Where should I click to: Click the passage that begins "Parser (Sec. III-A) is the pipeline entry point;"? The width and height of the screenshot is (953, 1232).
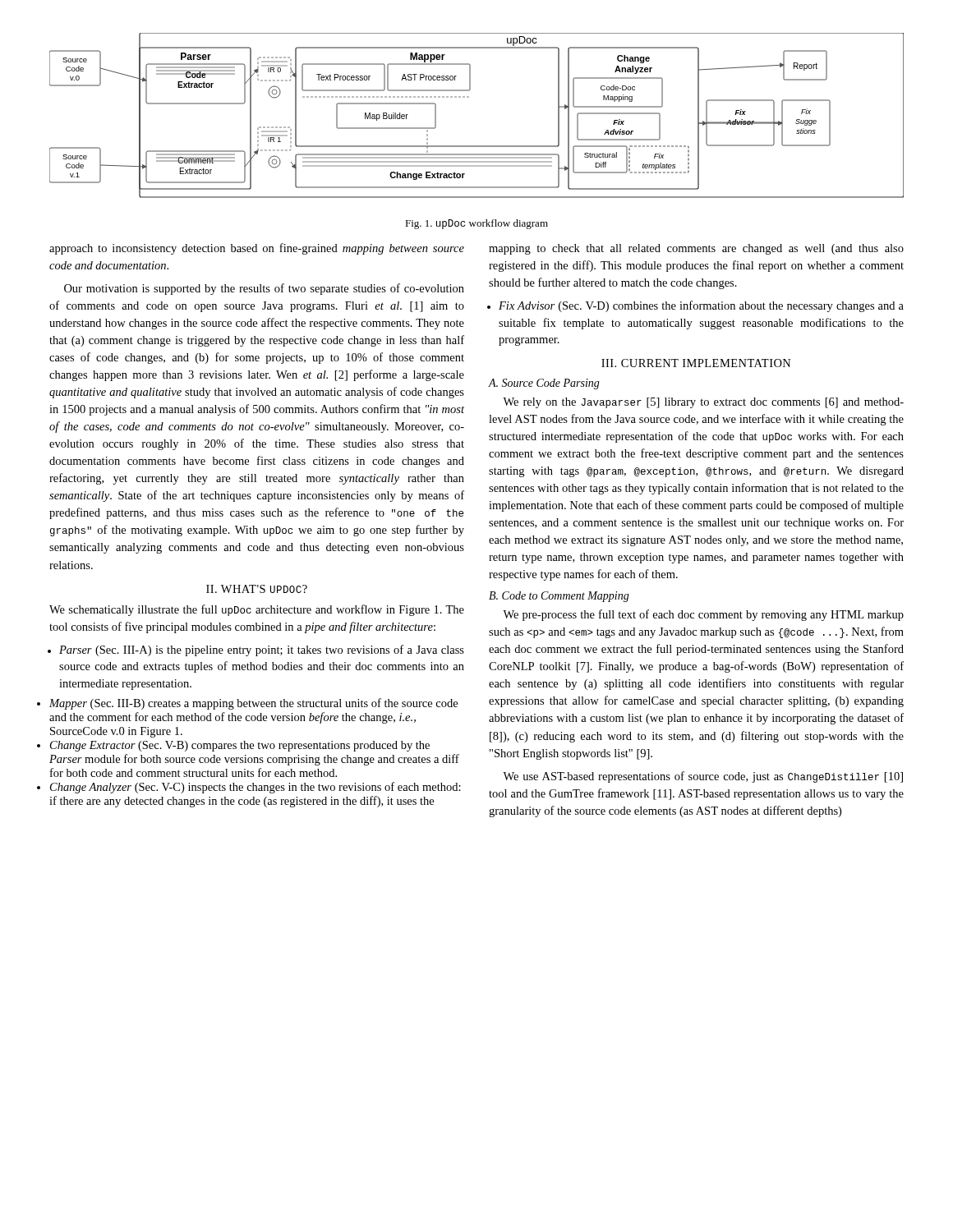[x=262, y=667]
